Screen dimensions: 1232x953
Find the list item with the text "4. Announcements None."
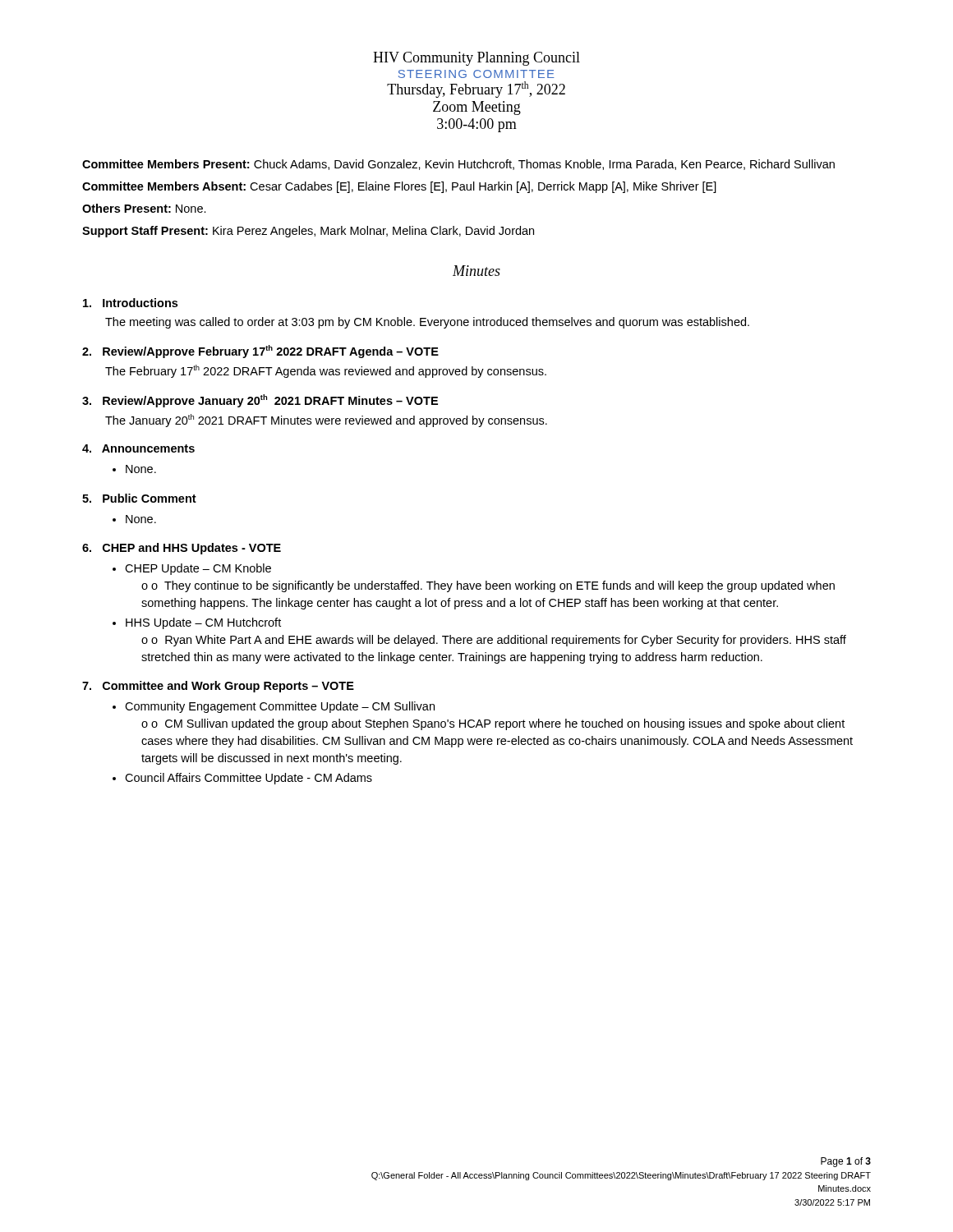pos(138,448)
